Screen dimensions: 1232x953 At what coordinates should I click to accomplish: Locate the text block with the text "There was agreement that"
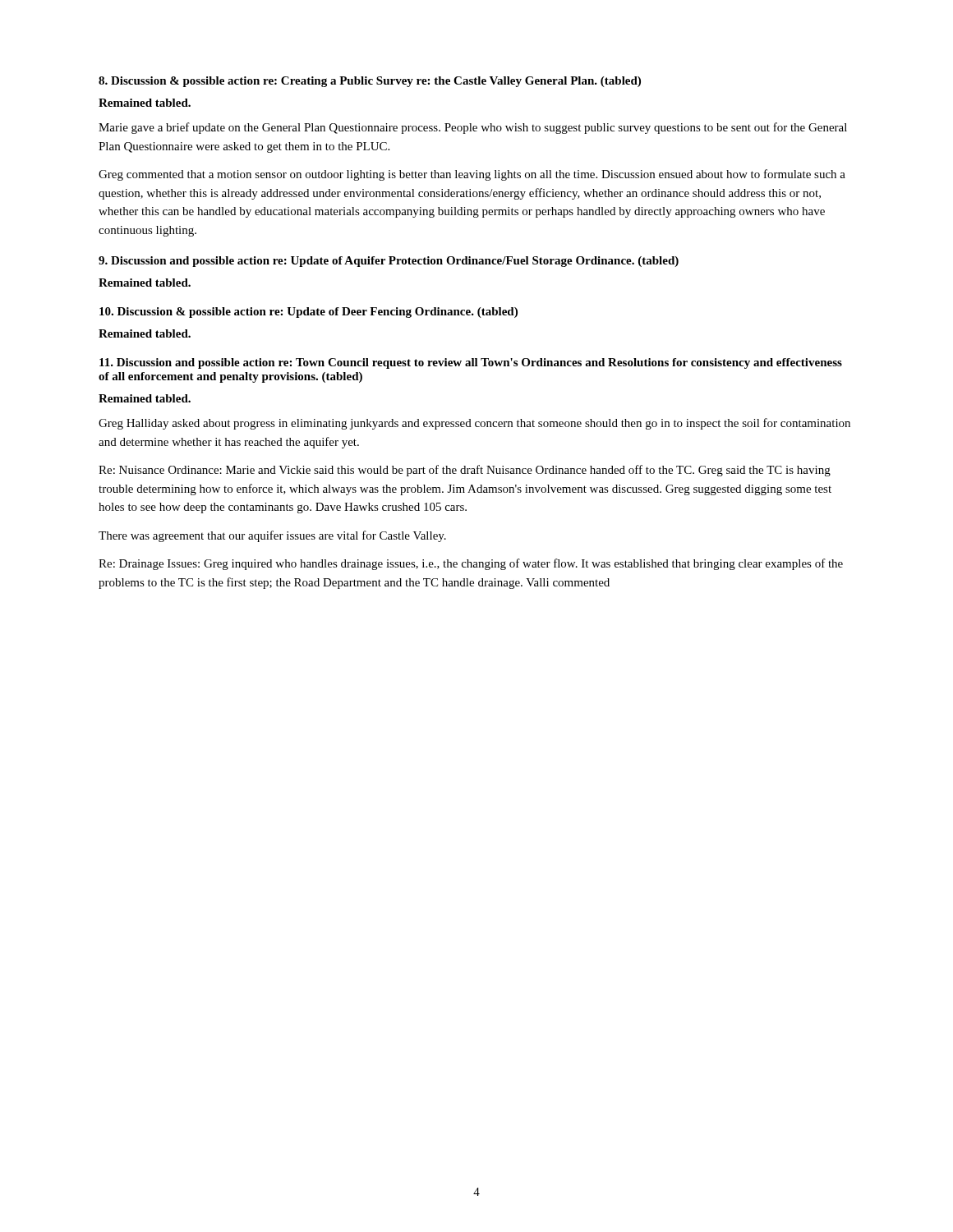pos(273,535)
